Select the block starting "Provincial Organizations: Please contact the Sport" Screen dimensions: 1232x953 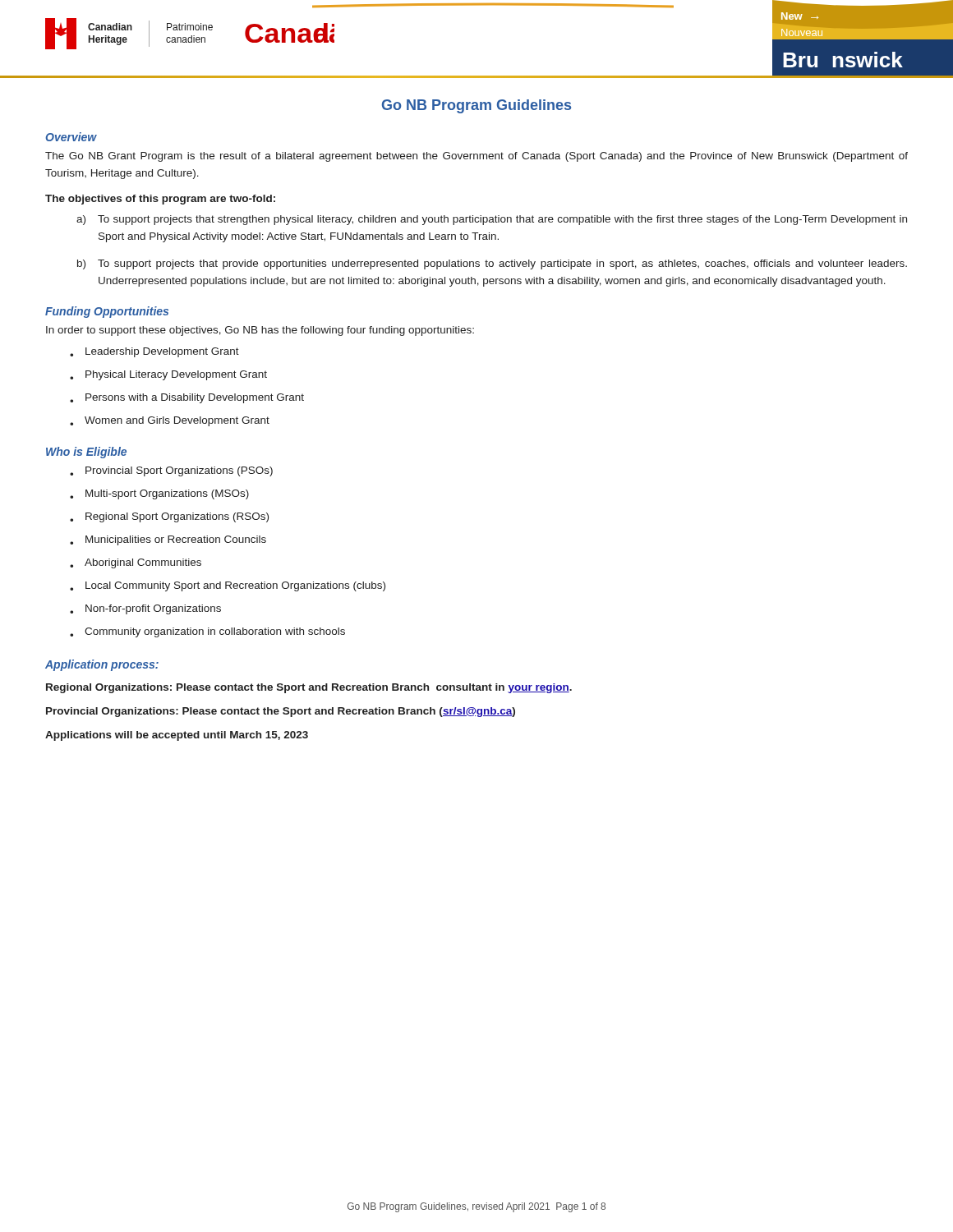point(280,710)
